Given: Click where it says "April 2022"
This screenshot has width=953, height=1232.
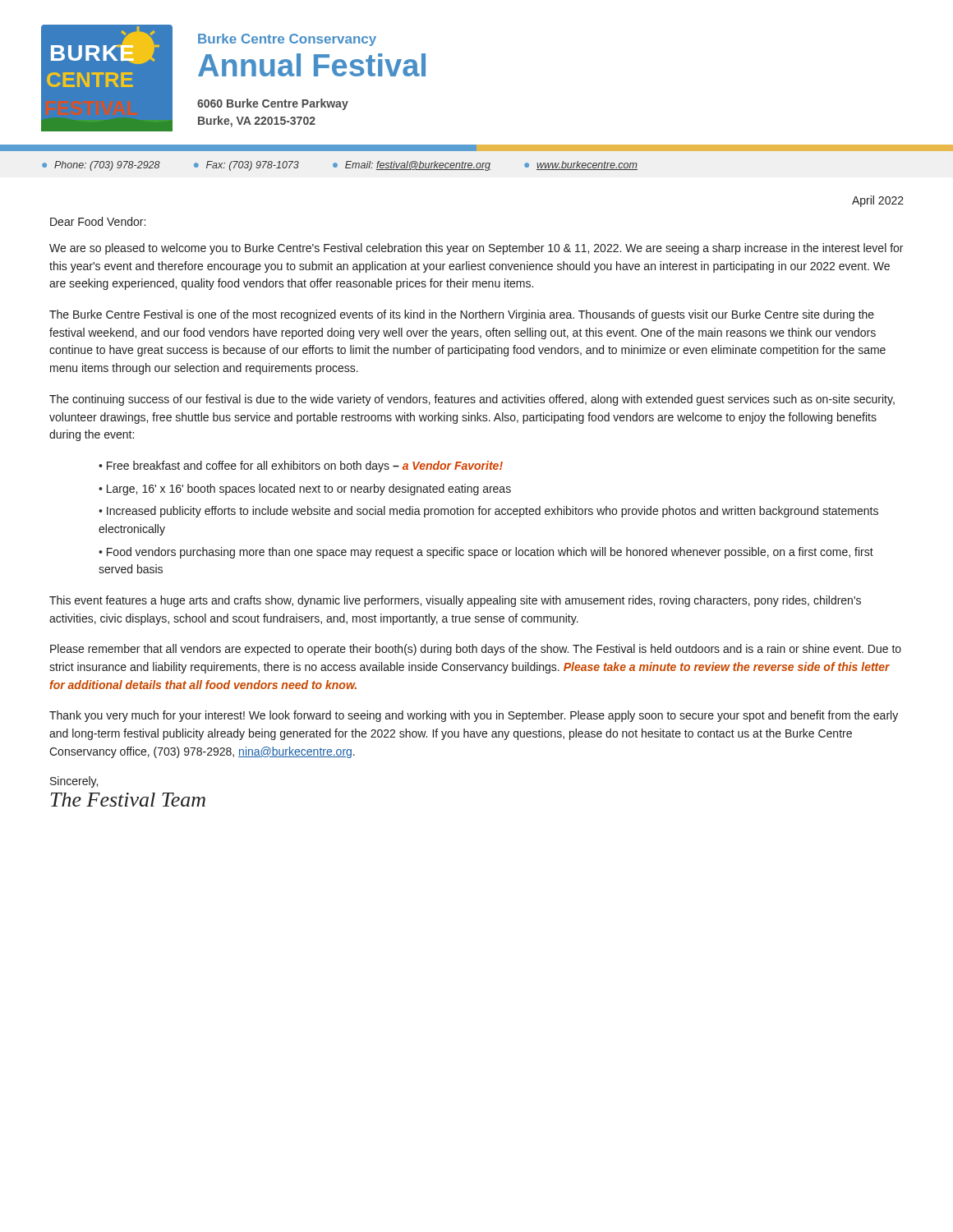Looking at the screenshot, I should 878,200.
